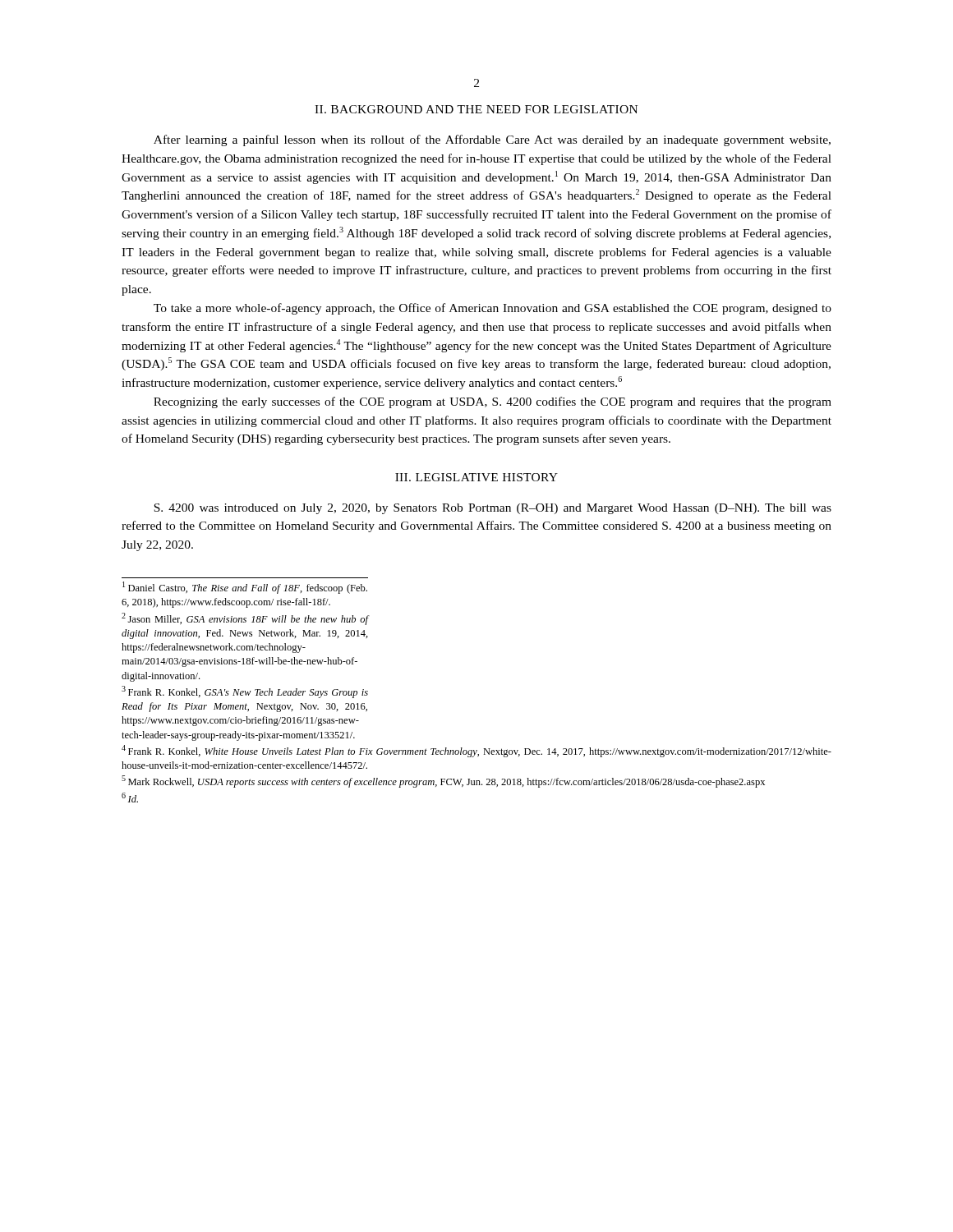This screenshot has height=1232, width=953.
Task: Find the passage starting "4 Frank R. Konkel, White House Unveils"
Action: [476, 758]
